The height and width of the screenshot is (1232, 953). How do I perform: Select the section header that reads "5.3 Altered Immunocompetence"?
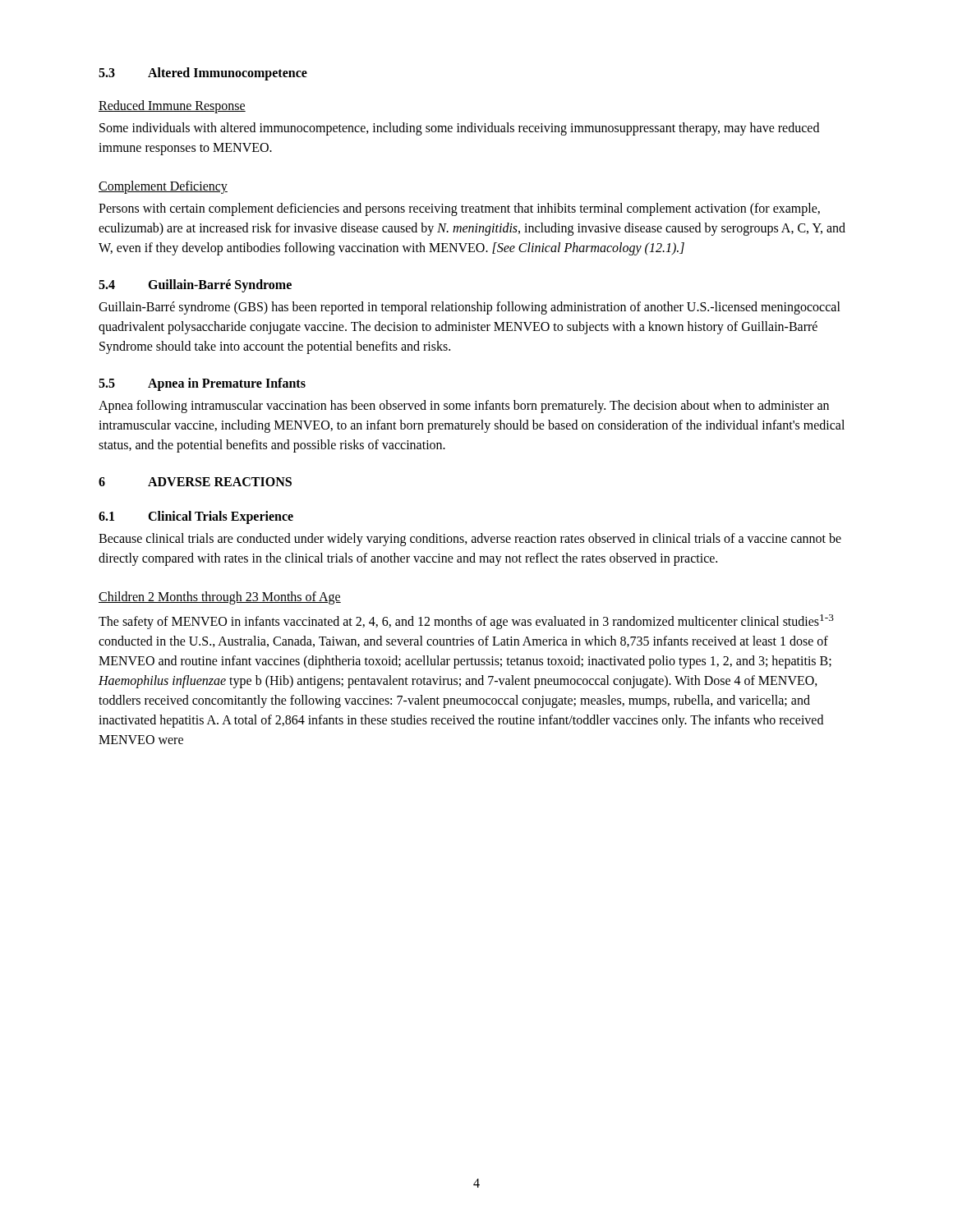point(203,73)
